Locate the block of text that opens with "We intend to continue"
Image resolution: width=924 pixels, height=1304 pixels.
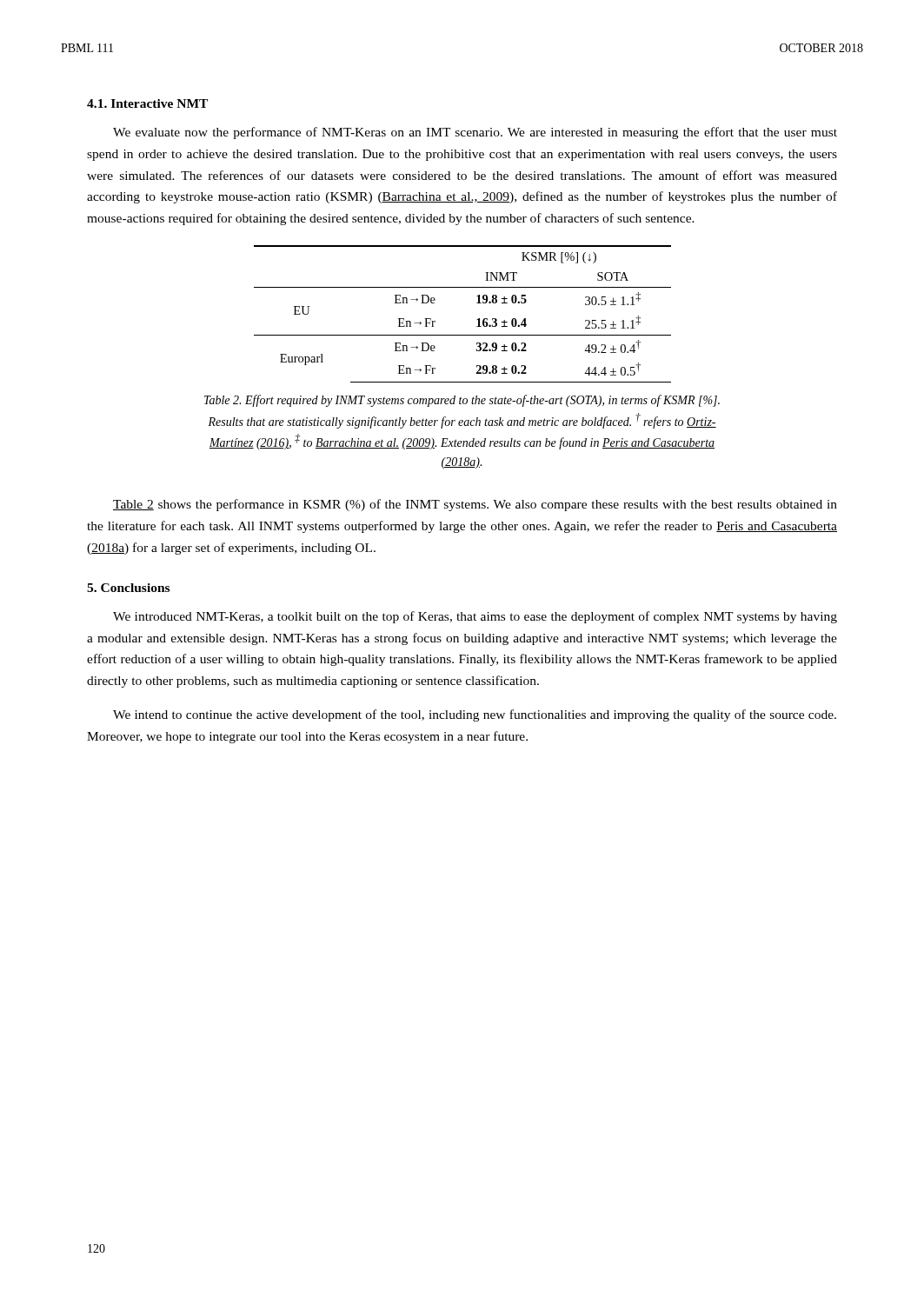(x=462, y=725)
